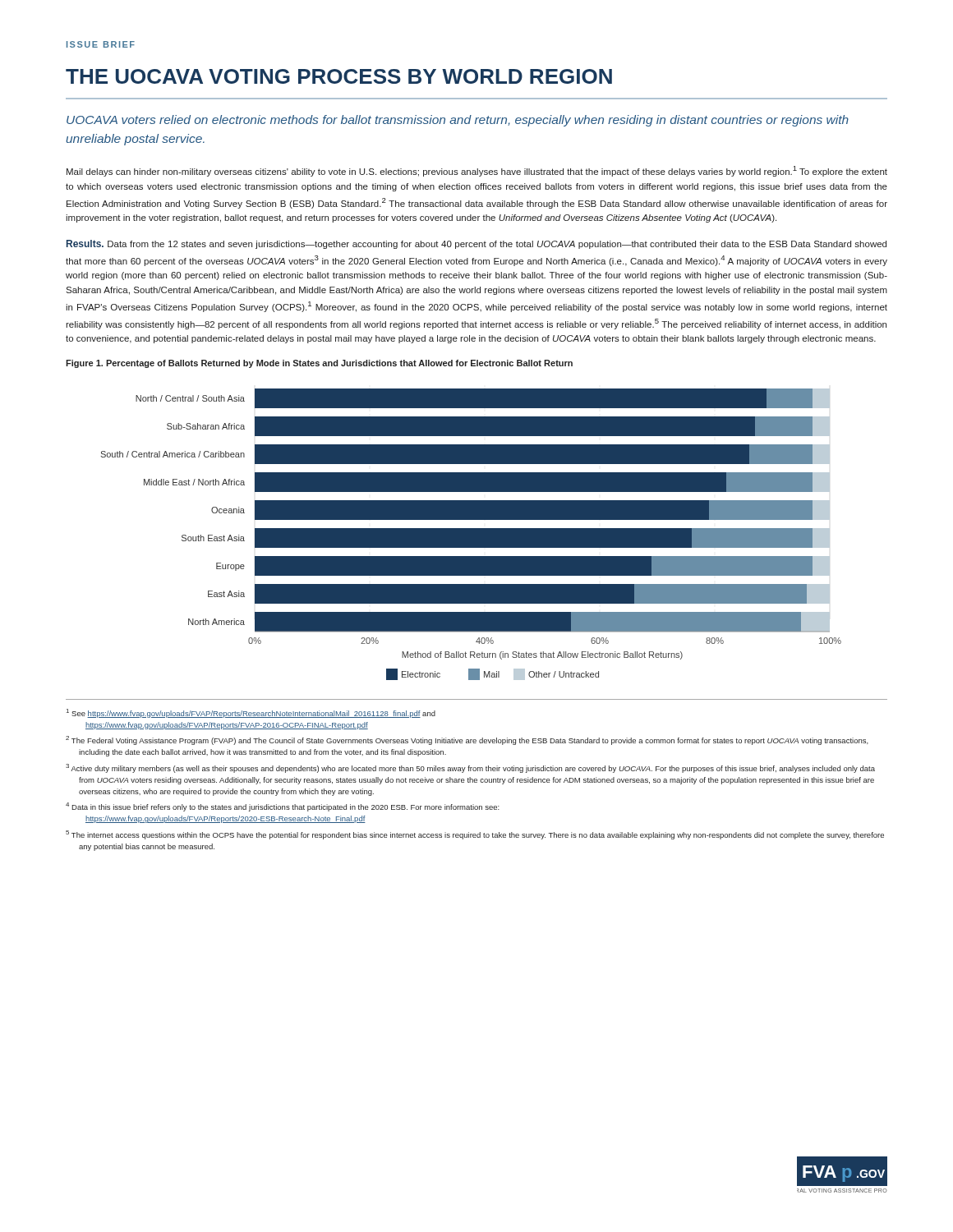The height and width of the screenshot is (1232, 953).
Task: Select the text block starting "5 The internet access questions"
Action: click(475, 840)
